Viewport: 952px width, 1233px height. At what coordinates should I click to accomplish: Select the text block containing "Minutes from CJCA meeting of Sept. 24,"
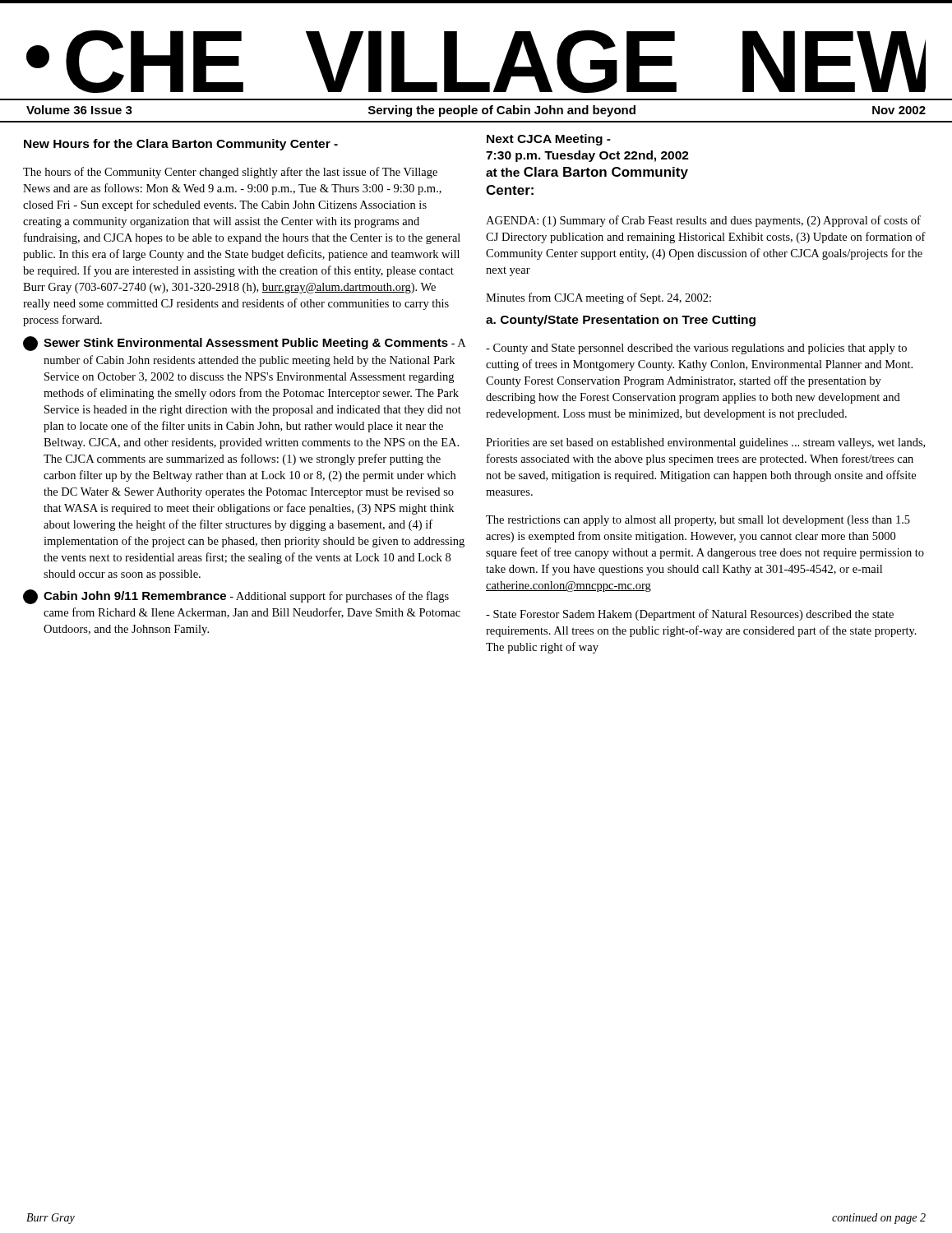[707, 298]
